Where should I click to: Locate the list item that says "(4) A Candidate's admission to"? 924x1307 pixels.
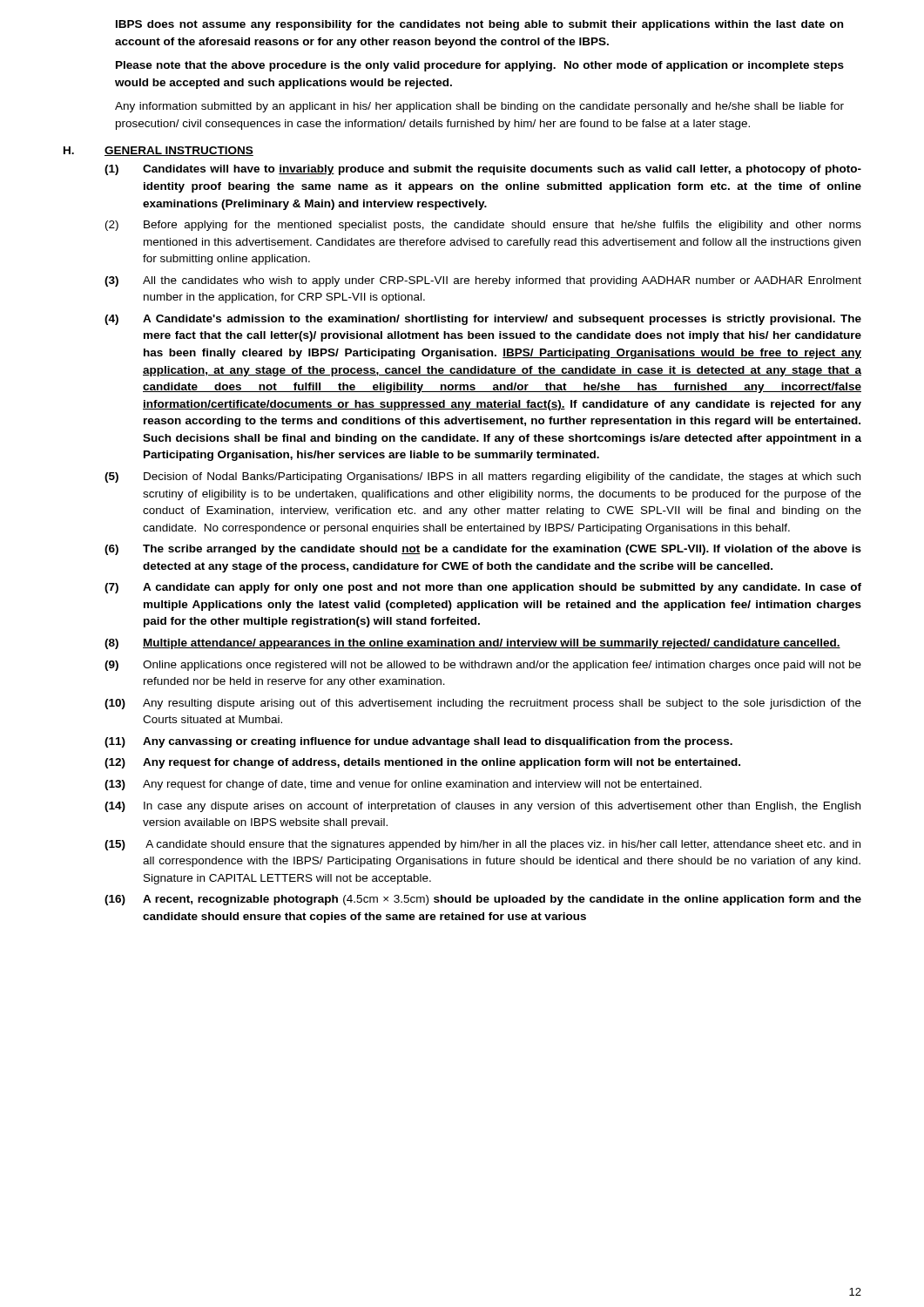point(483,387)
